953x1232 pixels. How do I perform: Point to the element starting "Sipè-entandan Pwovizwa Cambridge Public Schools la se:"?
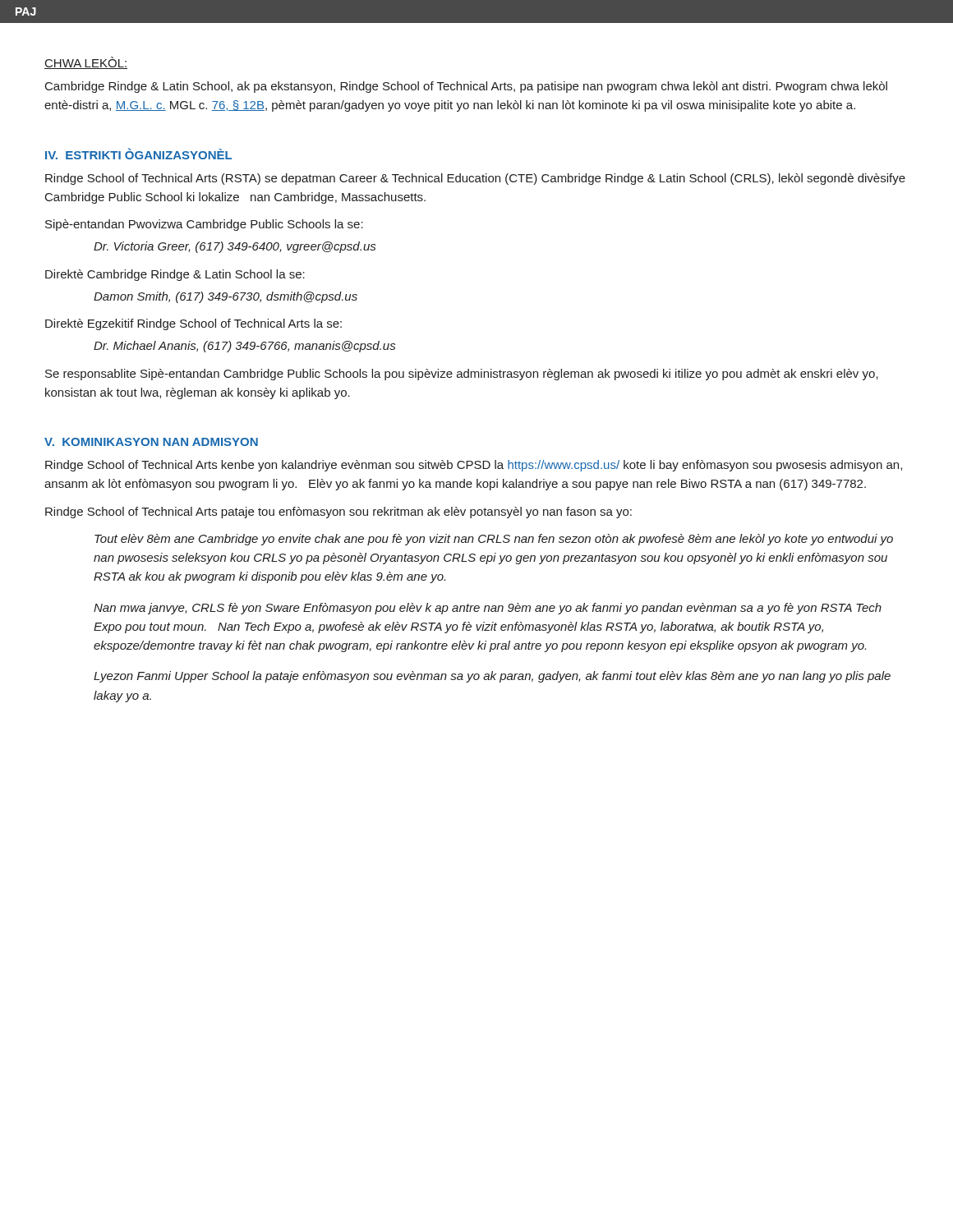coord(204,224)
